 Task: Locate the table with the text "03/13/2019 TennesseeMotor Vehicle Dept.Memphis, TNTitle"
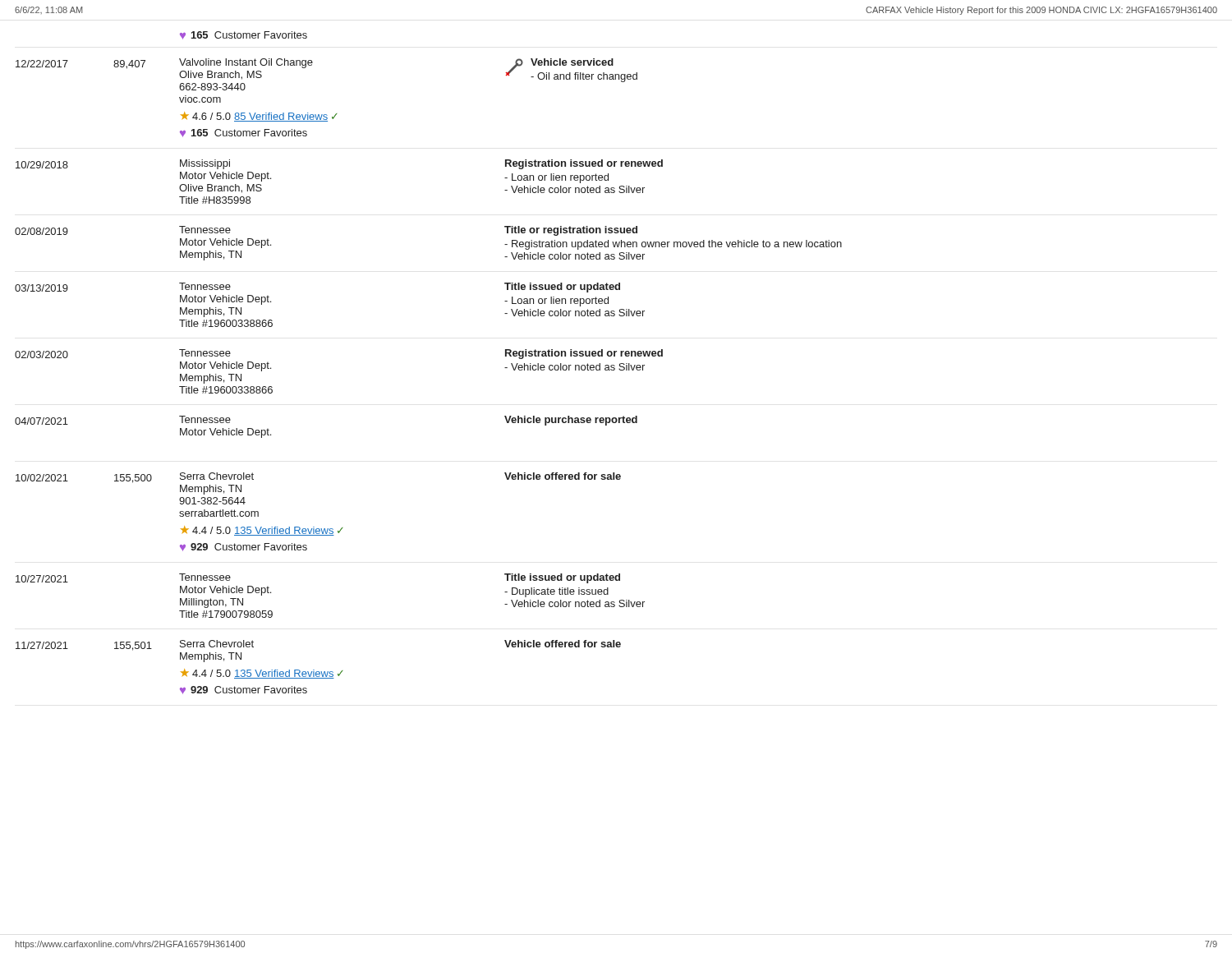point(616,305)
